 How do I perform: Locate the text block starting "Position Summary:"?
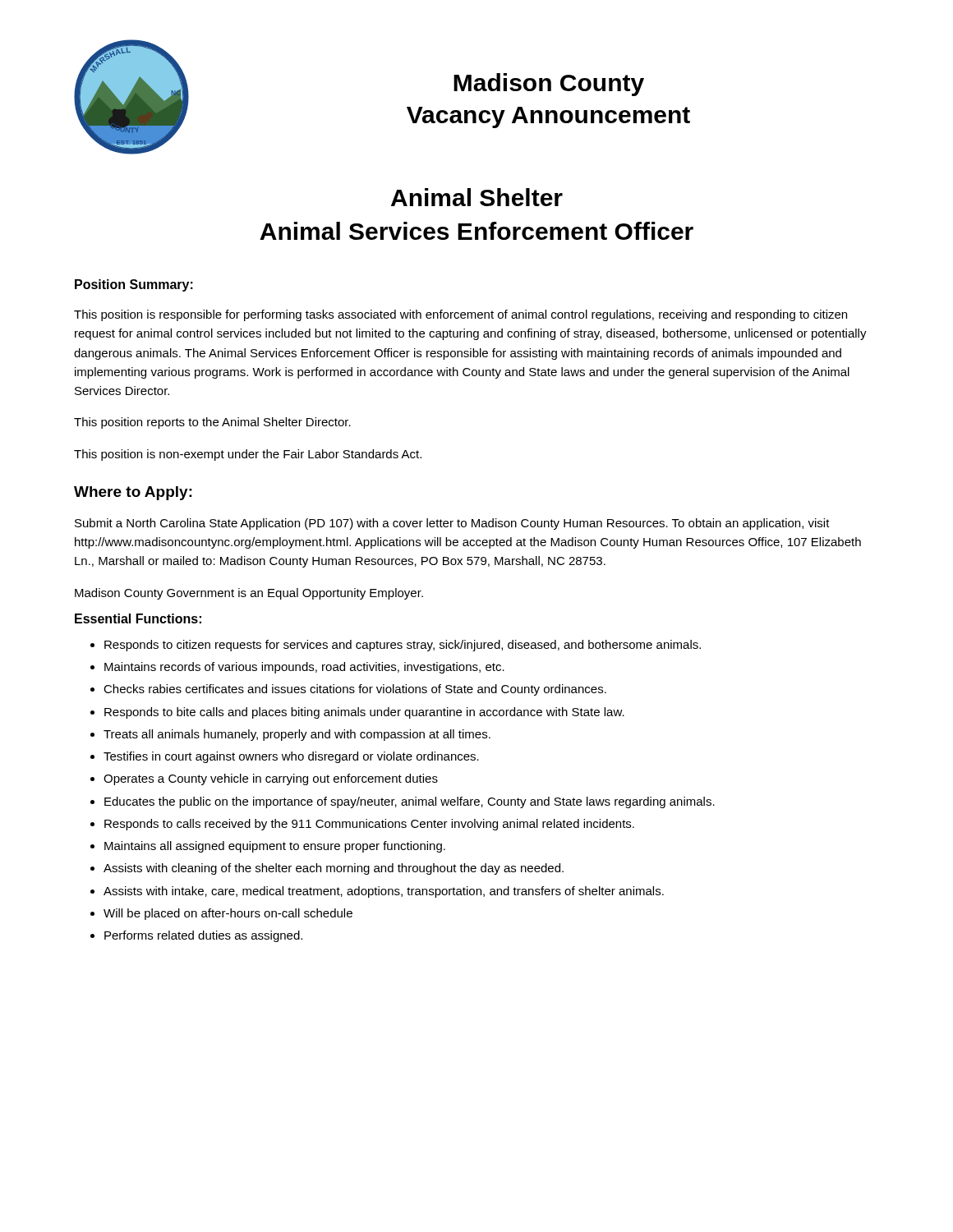134,285
